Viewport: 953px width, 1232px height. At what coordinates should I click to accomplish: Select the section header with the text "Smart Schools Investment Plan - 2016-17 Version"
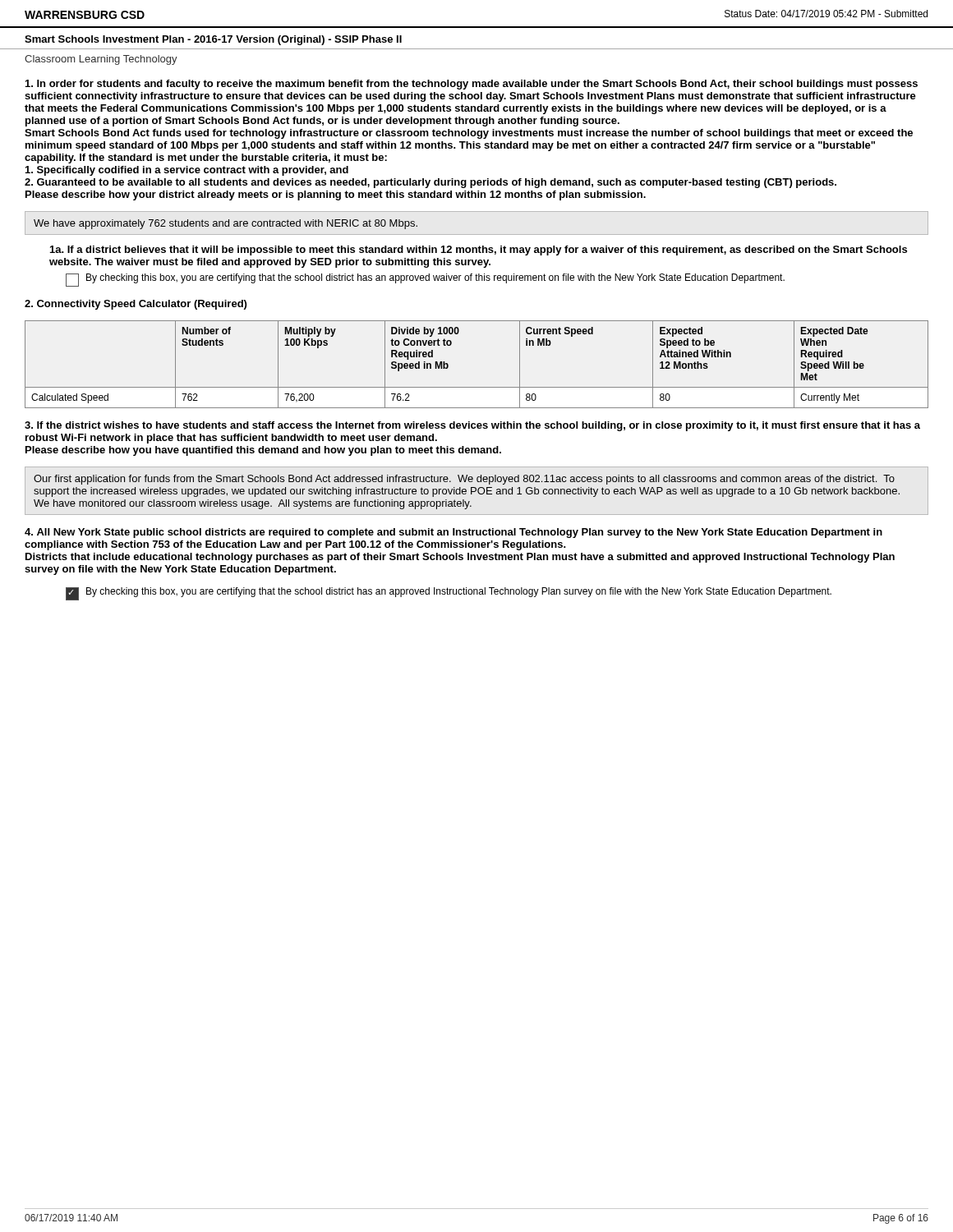point(213,39)
